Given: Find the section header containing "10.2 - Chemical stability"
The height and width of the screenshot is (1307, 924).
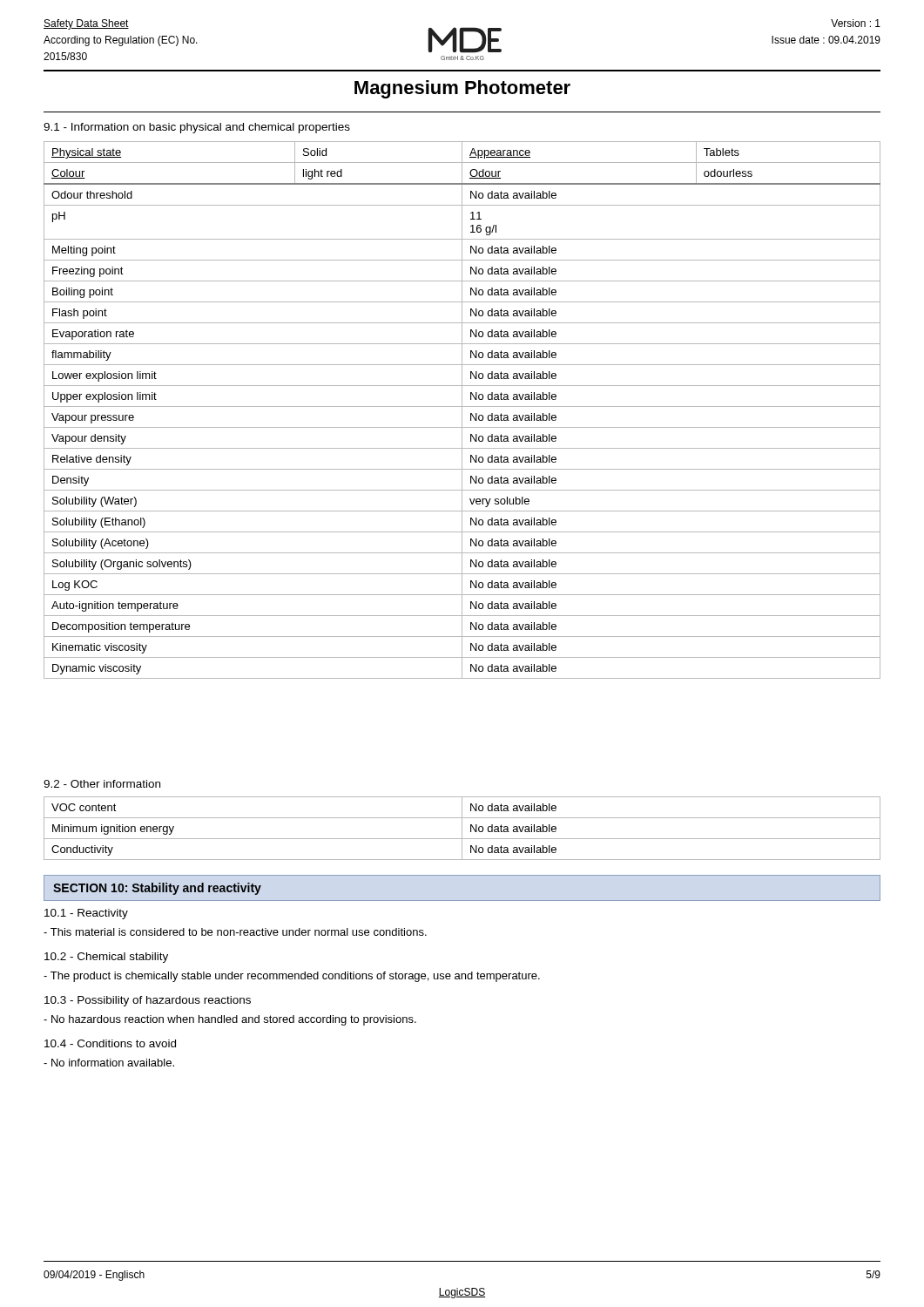Looking at the screenshot, I should coord(106,956).
